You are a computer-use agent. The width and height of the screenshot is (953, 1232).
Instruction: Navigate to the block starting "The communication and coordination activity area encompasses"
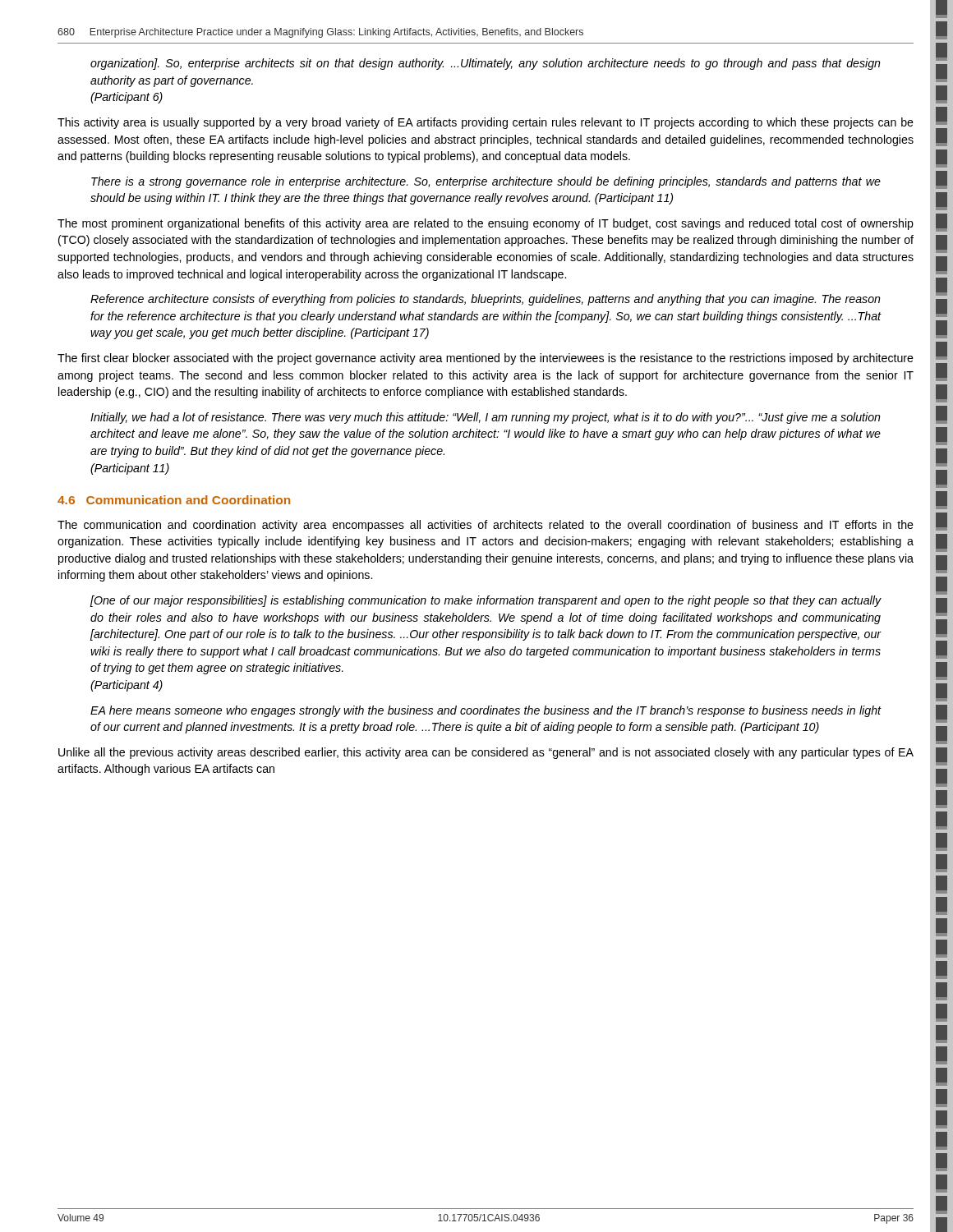(x=486, y=550)
